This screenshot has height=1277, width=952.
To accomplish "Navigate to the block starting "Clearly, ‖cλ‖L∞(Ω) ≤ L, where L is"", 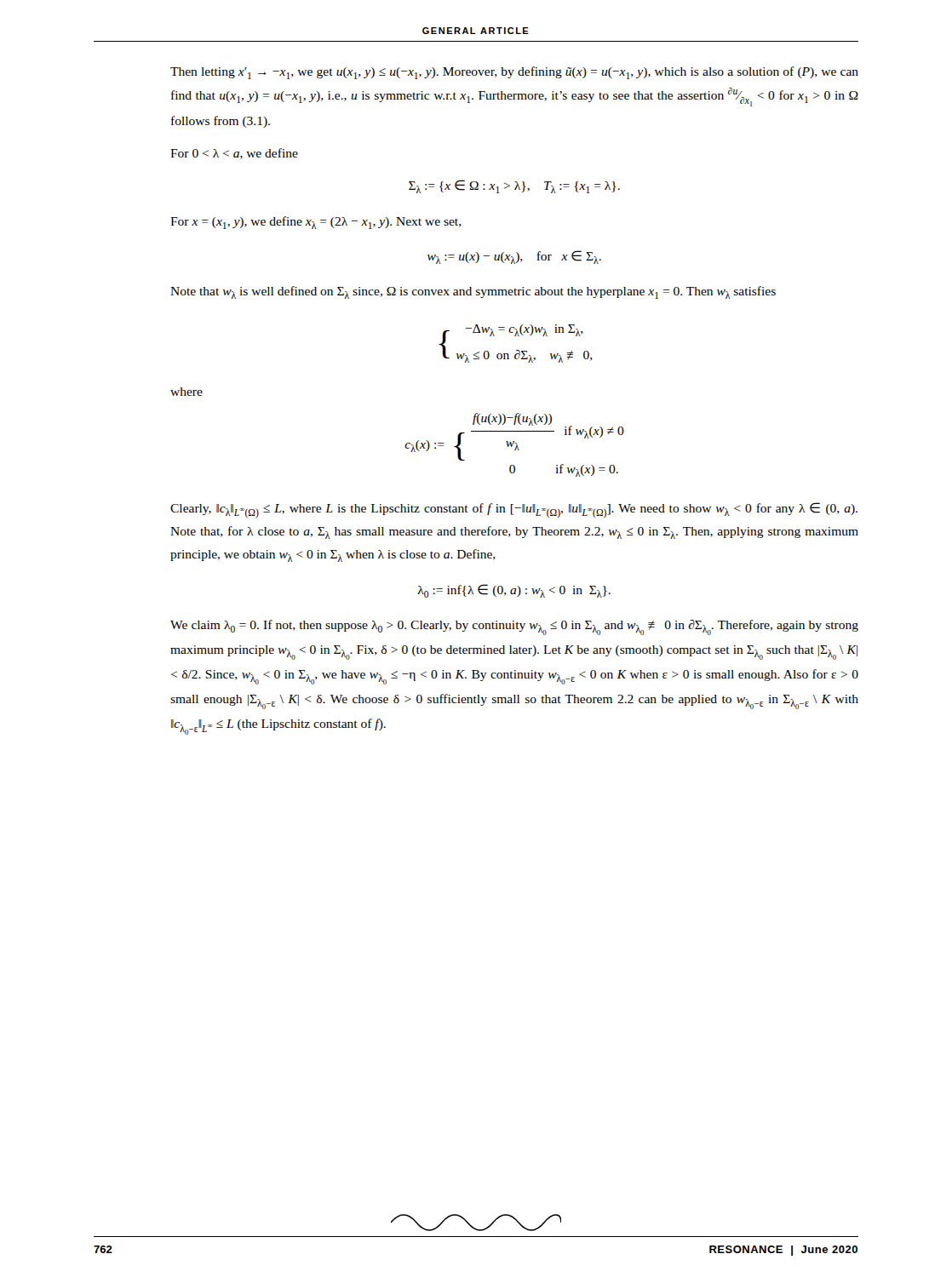I will pos(514,533).
